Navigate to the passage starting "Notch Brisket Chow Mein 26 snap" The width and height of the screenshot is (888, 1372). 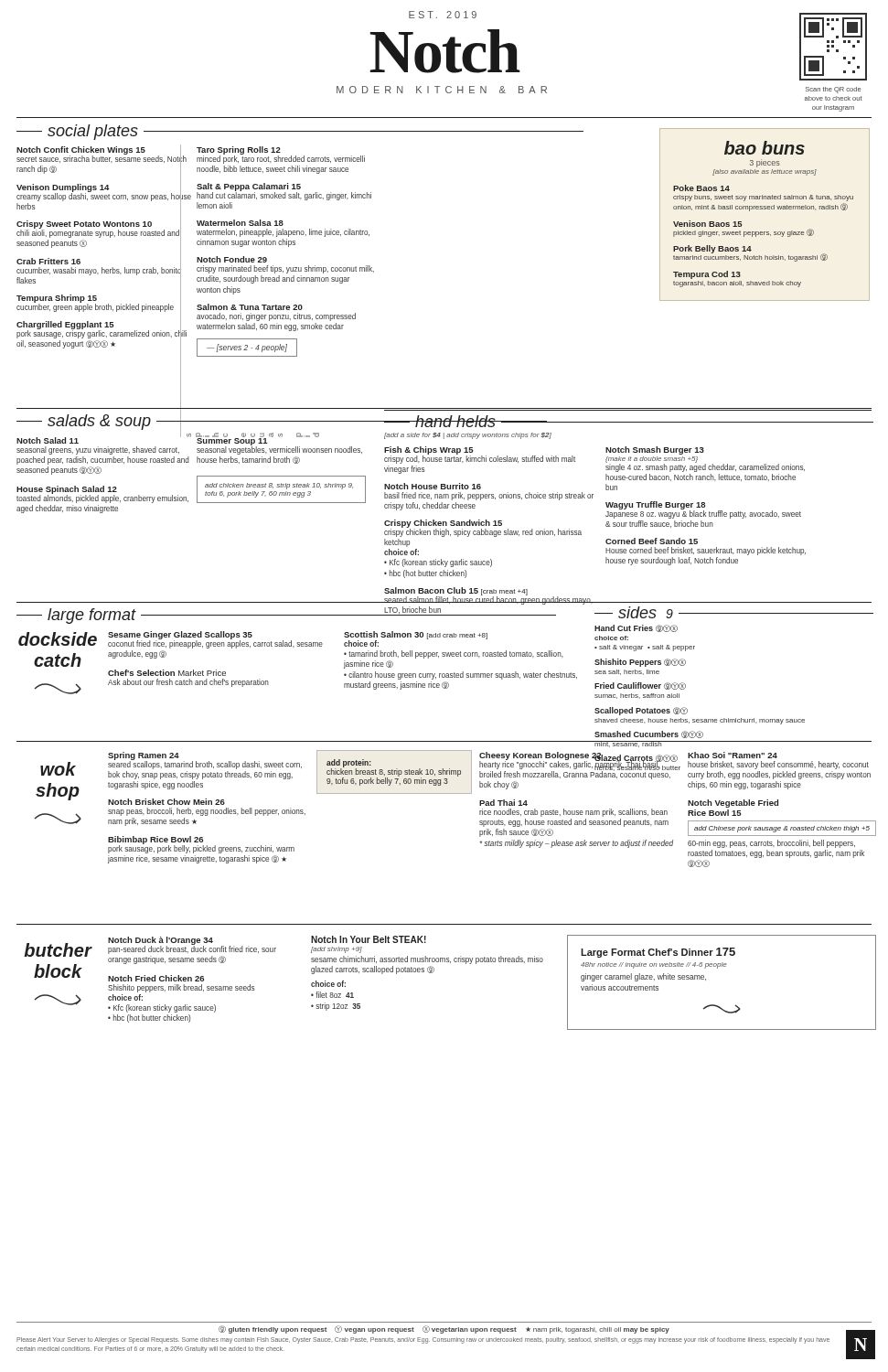pos(209,812)
